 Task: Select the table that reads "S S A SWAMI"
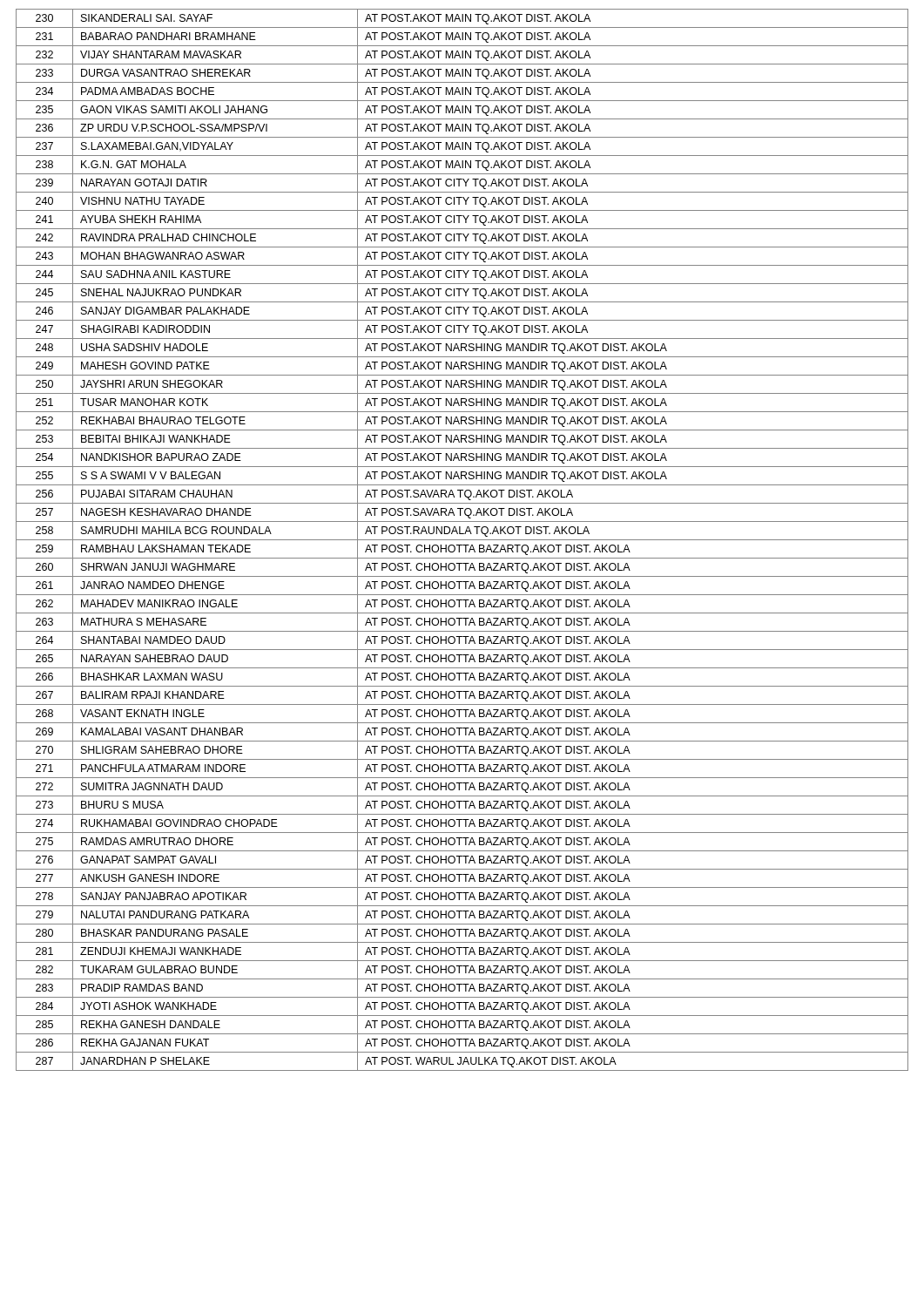click(462, 540)
